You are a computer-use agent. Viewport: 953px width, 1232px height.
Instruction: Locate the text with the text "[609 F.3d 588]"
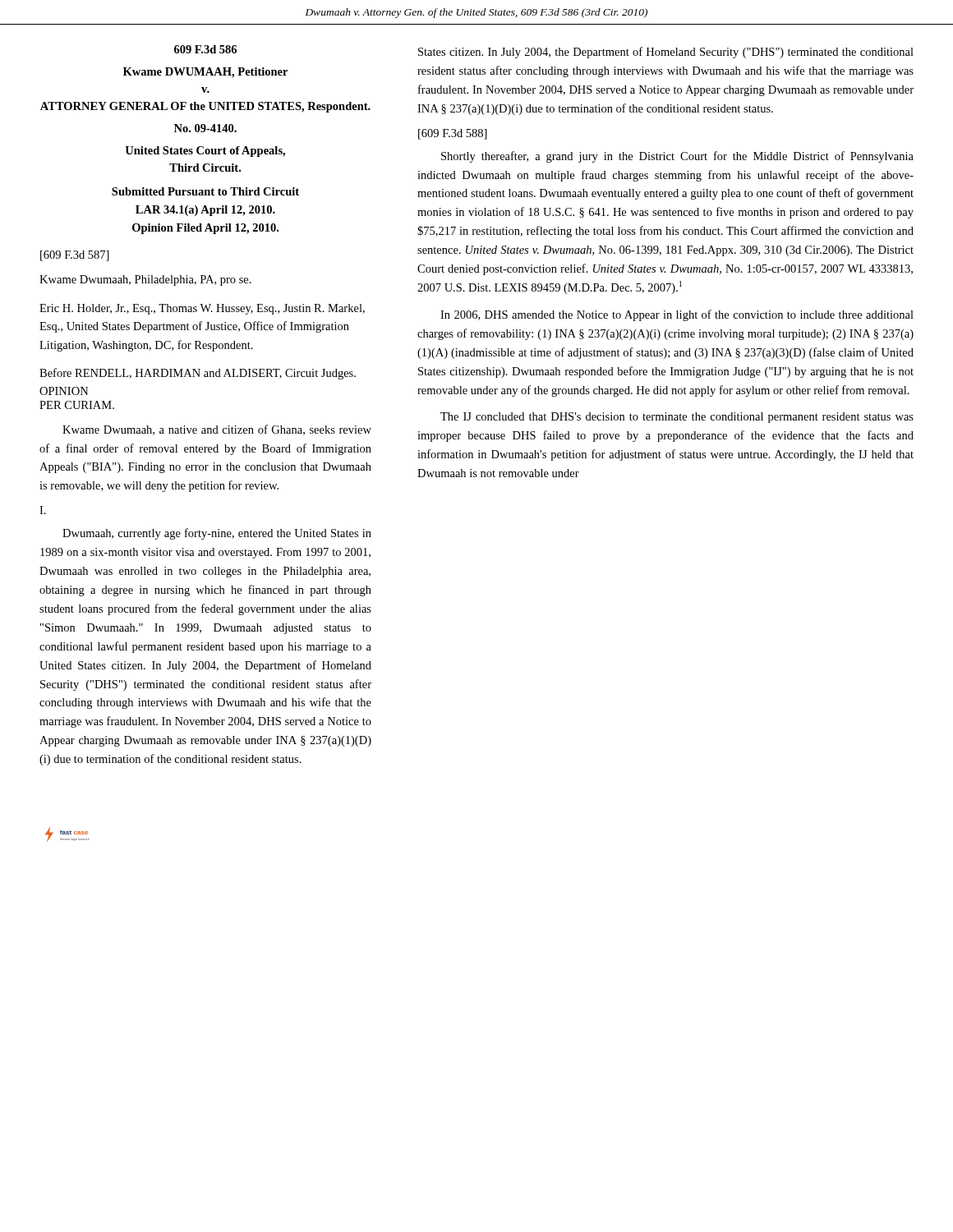pos(452,133)
